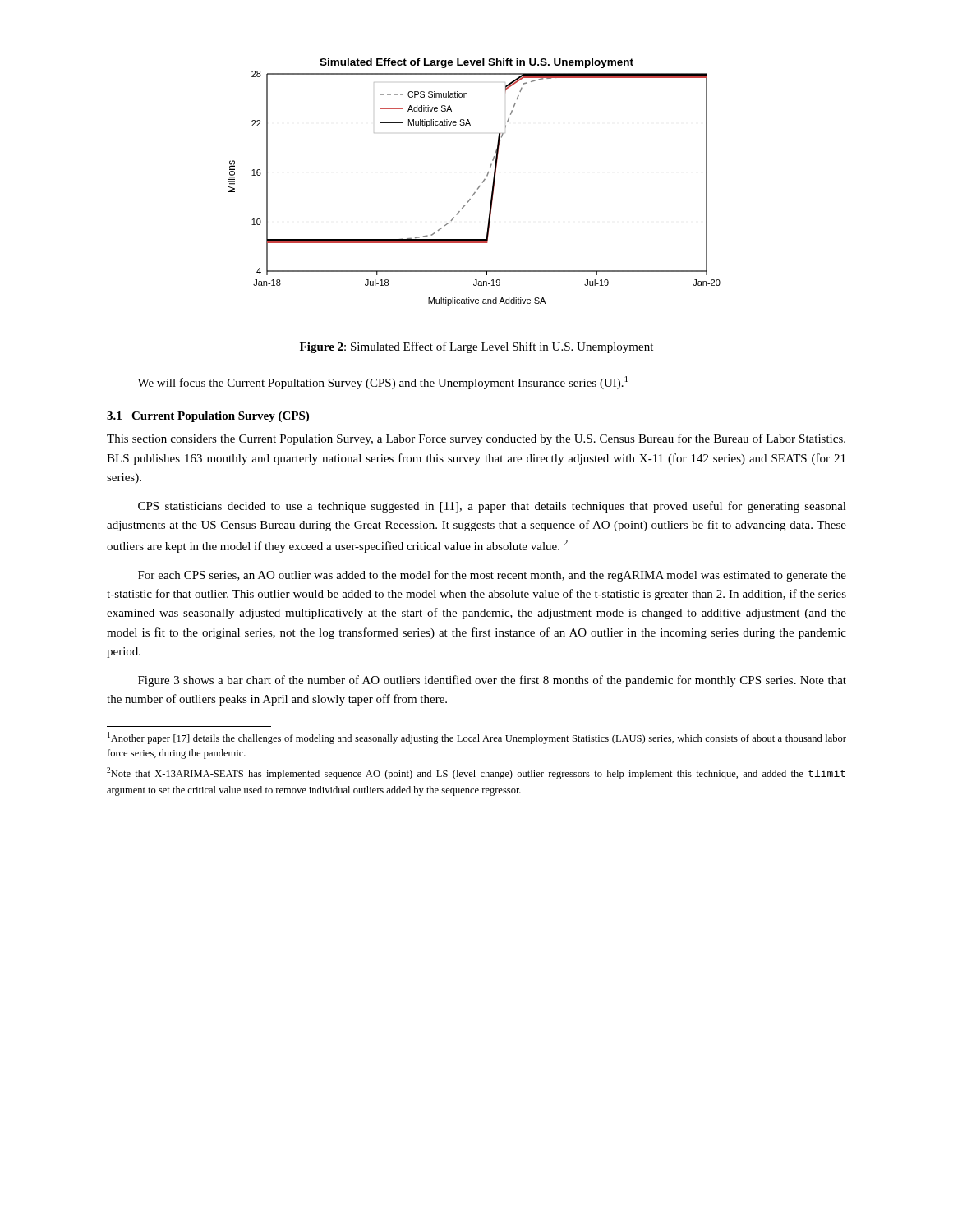Point to the text starting "1Another paper [17]"

476,745
